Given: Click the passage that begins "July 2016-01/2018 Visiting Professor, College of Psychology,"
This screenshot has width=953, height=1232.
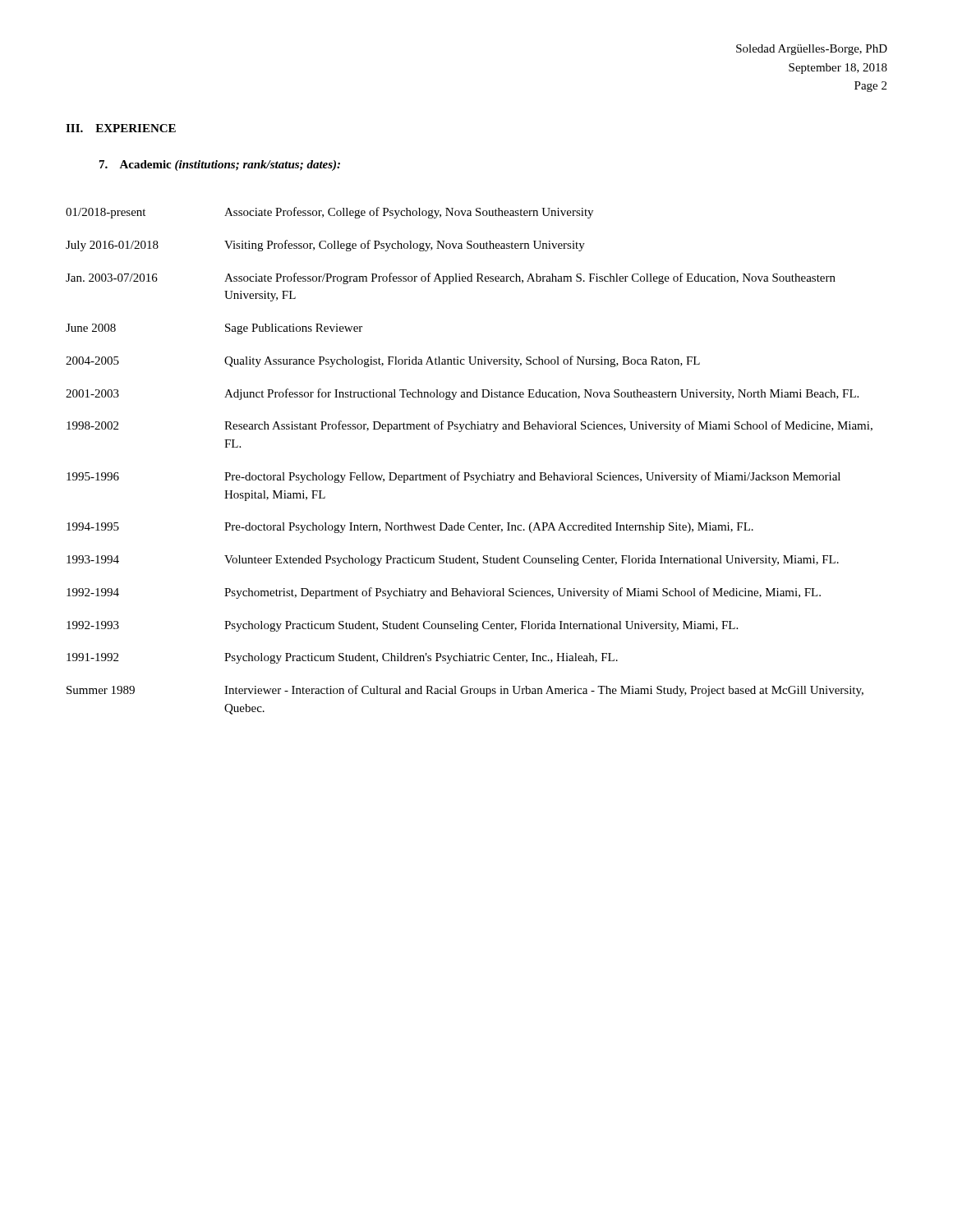Looking at the screenshot, I should [476, 245].
